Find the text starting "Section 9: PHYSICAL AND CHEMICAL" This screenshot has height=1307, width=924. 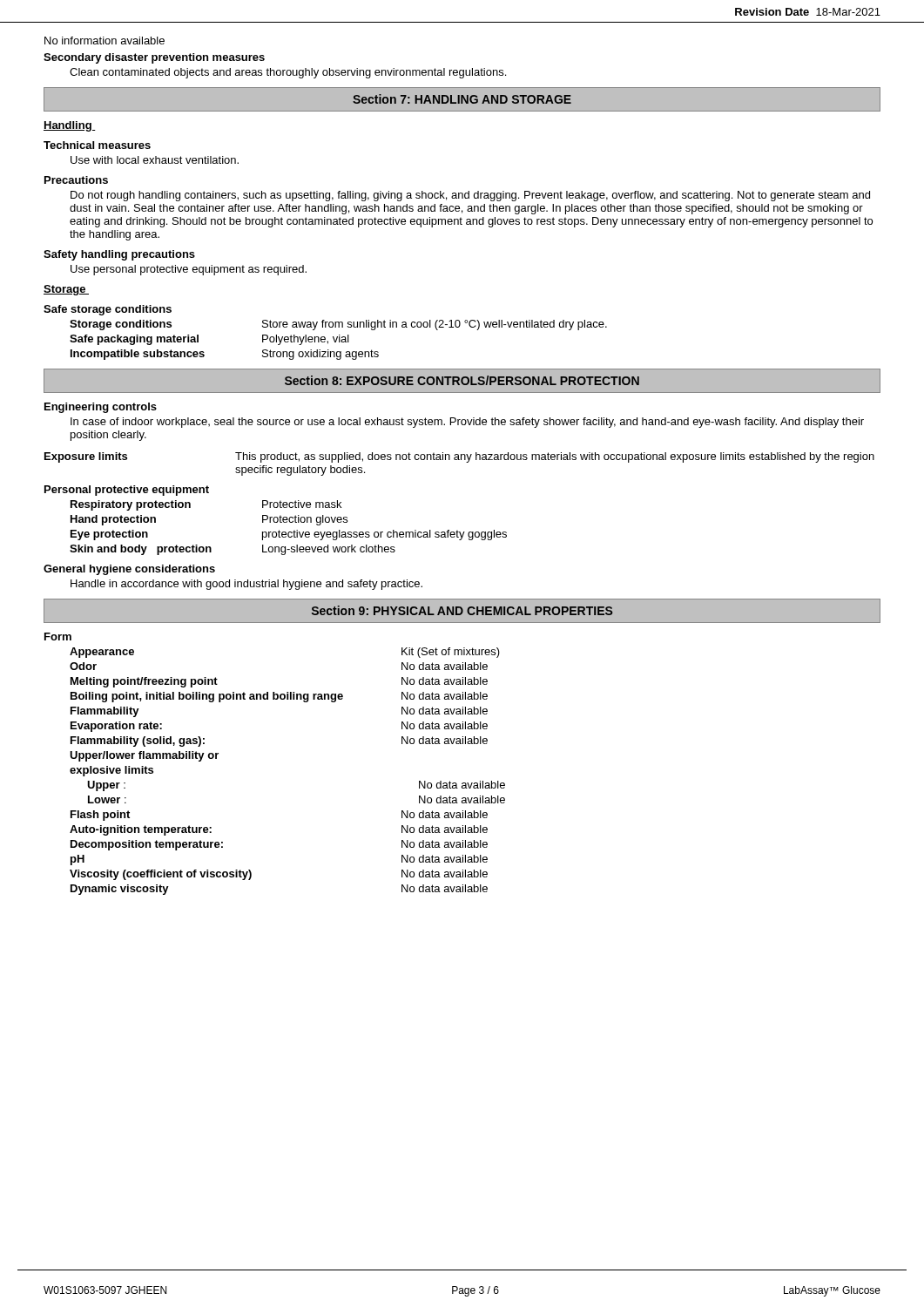click(x=462, y=611)
